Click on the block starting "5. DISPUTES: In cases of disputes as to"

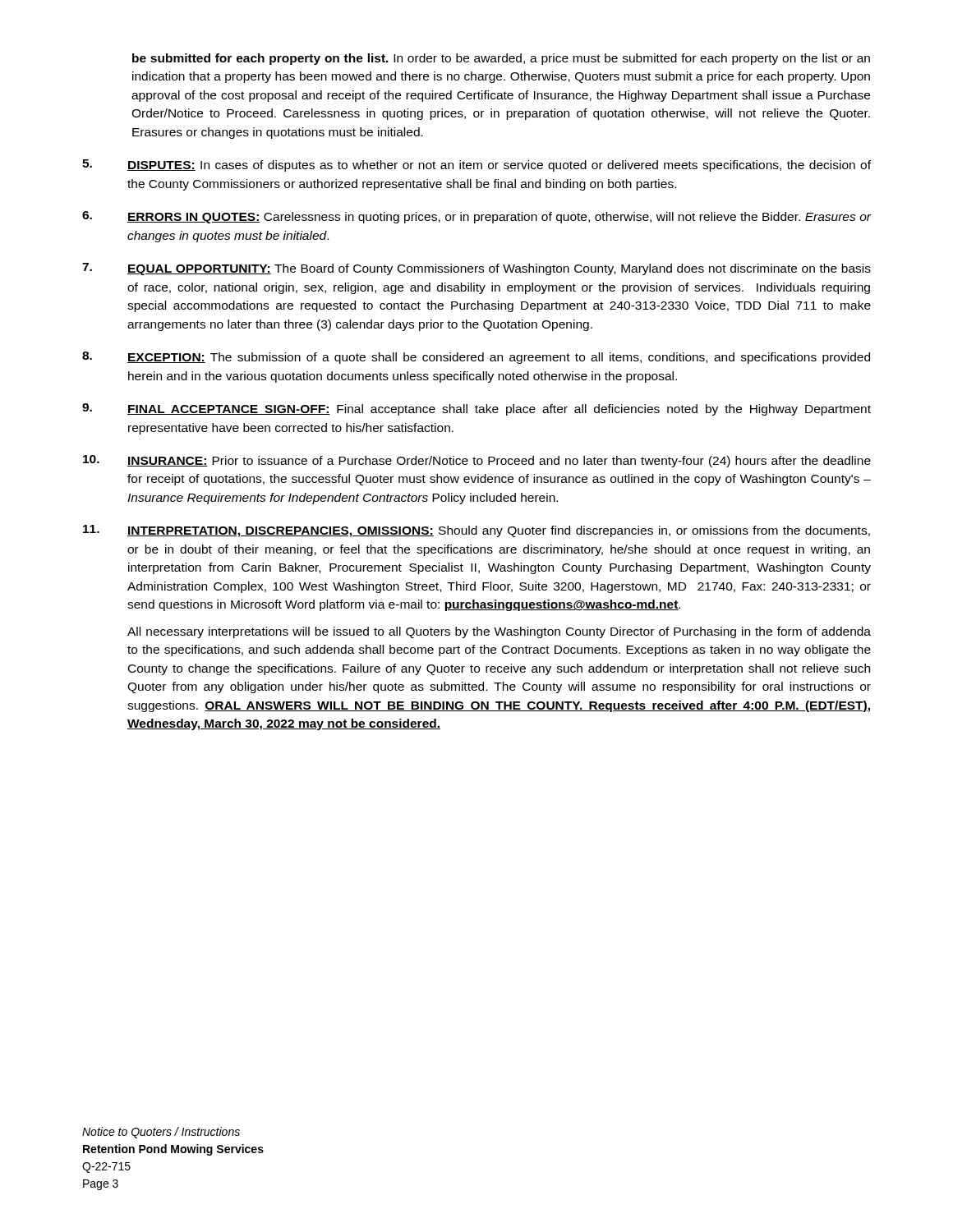click(x=476, y=175)
